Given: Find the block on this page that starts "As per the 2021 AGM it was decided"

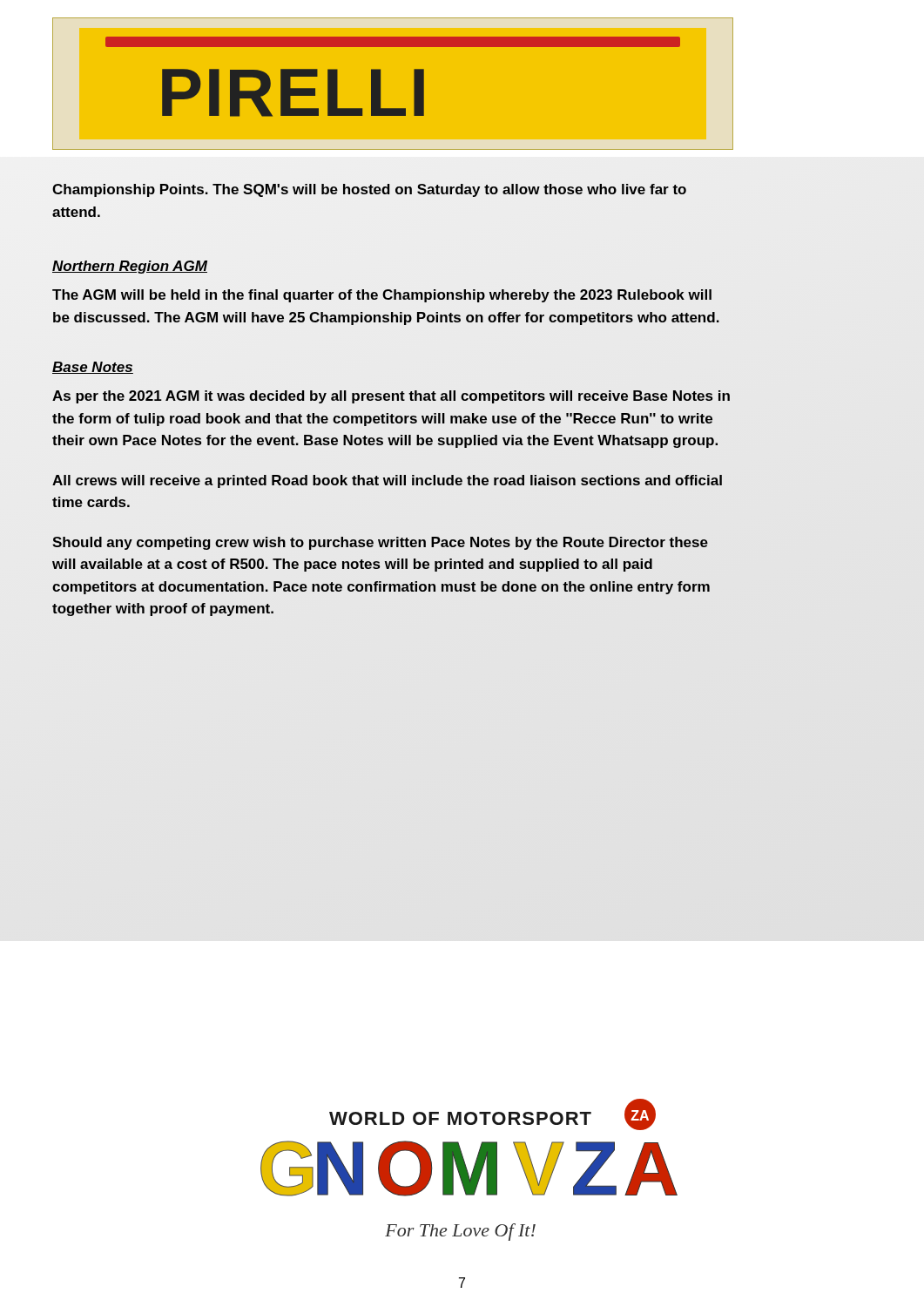Looking at the screenshot, I should [391, 418].
